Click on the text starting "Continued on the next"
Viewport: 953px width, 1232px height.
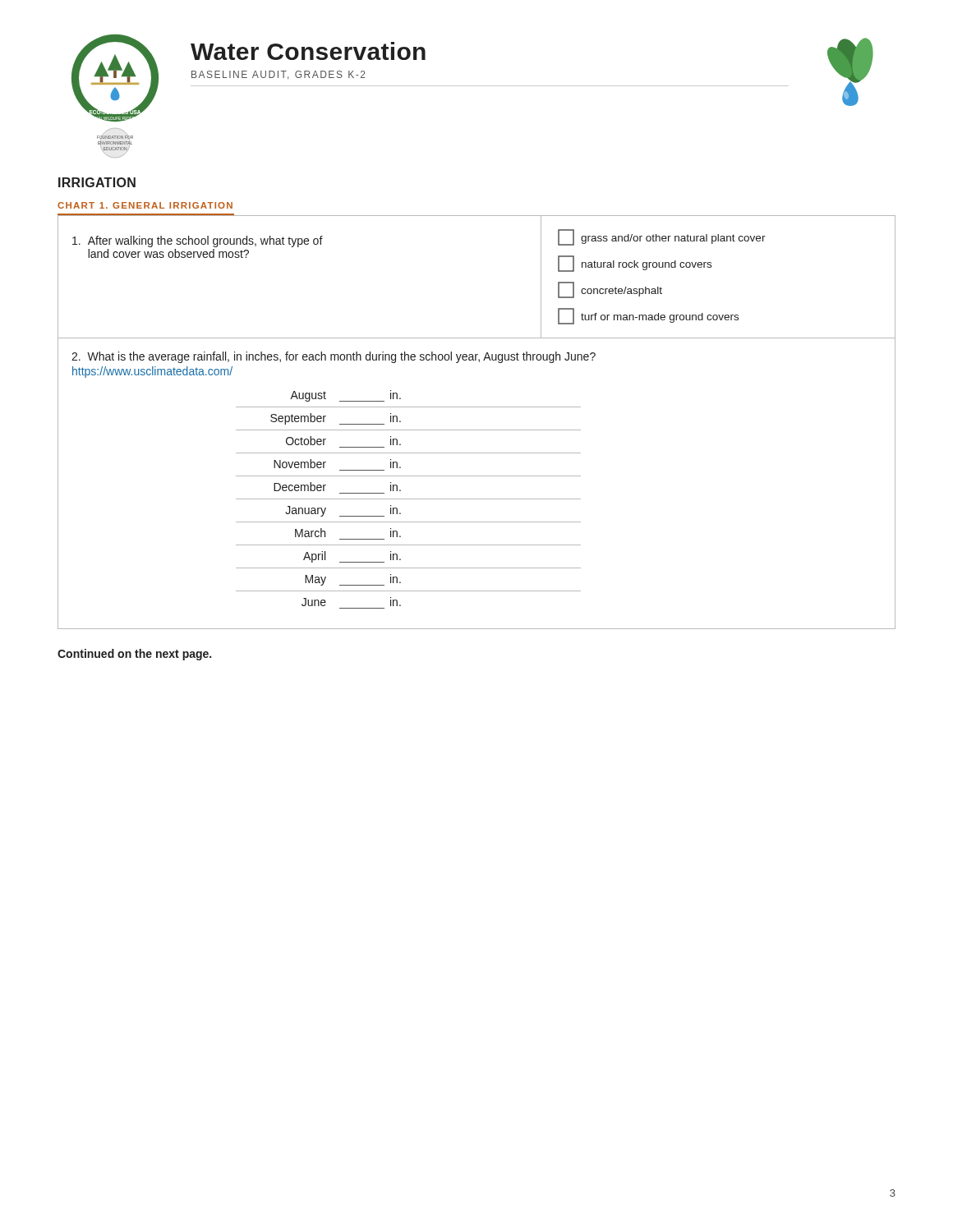point(135,654)
